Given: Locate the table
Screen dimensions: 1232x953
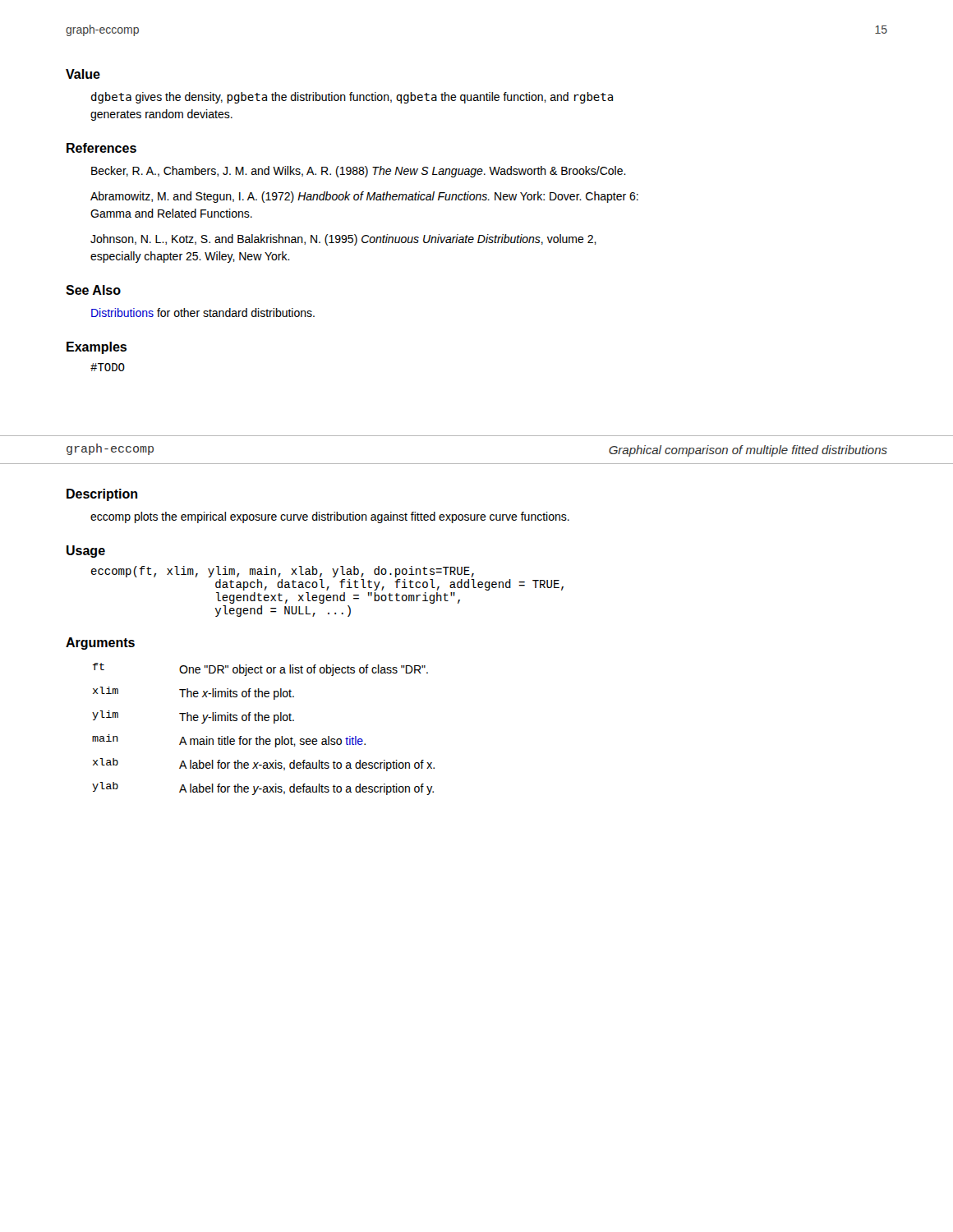Looking at the screenshot, I should (x=353, y=729).
